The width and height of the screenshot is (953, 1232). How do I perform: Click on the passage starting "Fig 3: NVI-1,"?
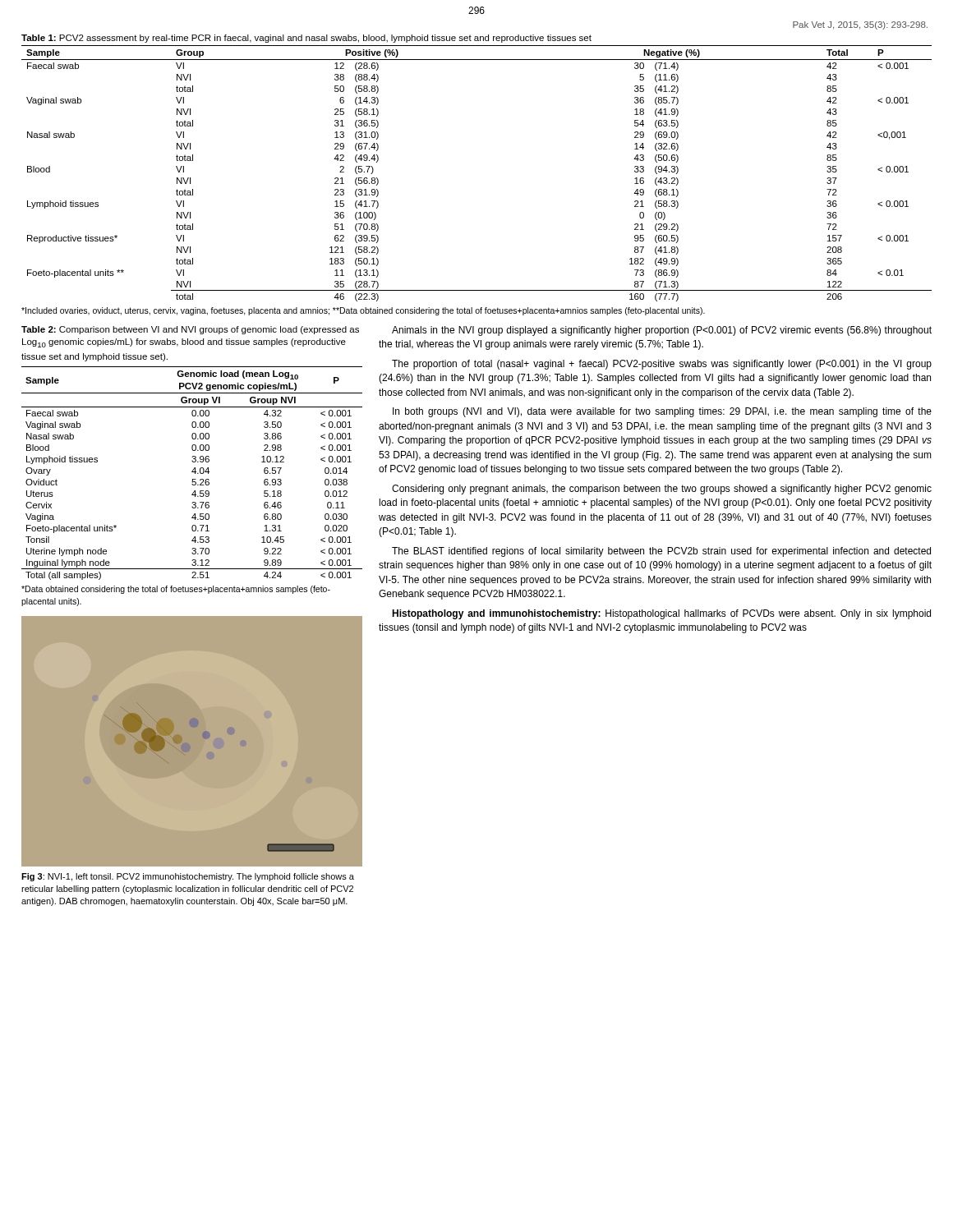click(x=188, y=889)
